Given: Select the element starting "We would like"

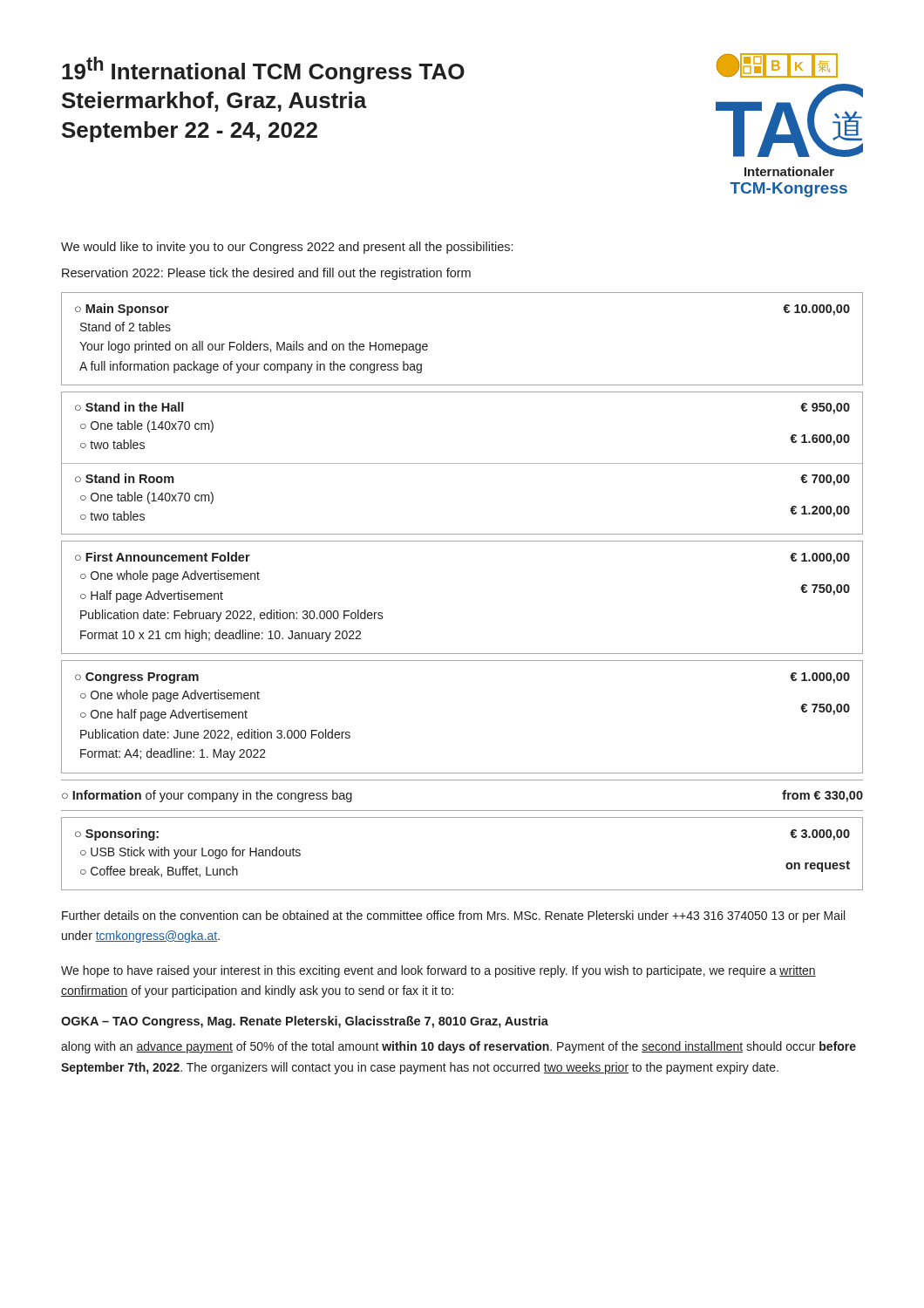Looking at the screenshot, I should tap(287, 247).
